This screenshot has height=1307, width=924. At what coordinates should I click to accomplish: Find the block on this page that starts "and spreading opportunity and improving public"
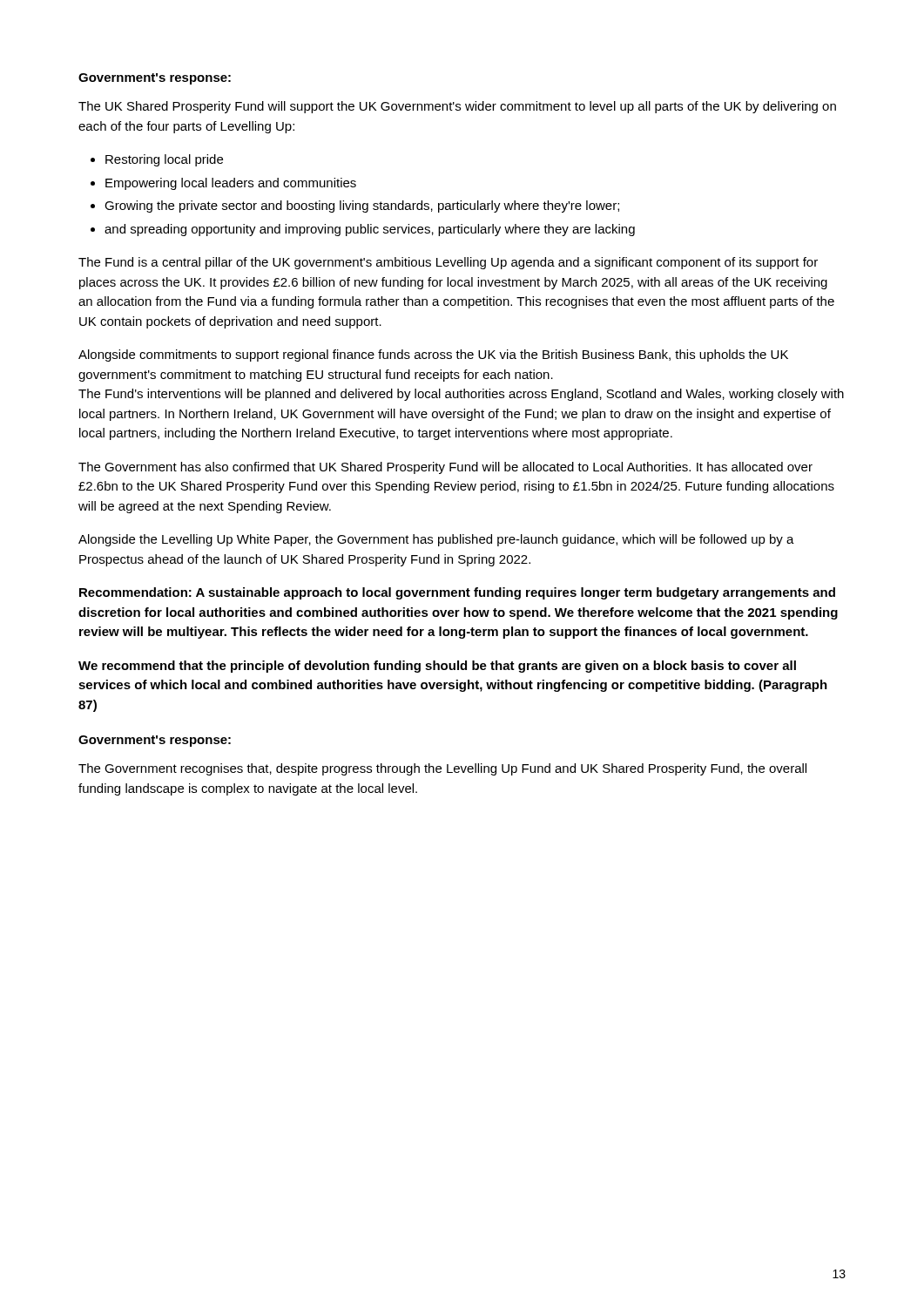coord(370,228)
